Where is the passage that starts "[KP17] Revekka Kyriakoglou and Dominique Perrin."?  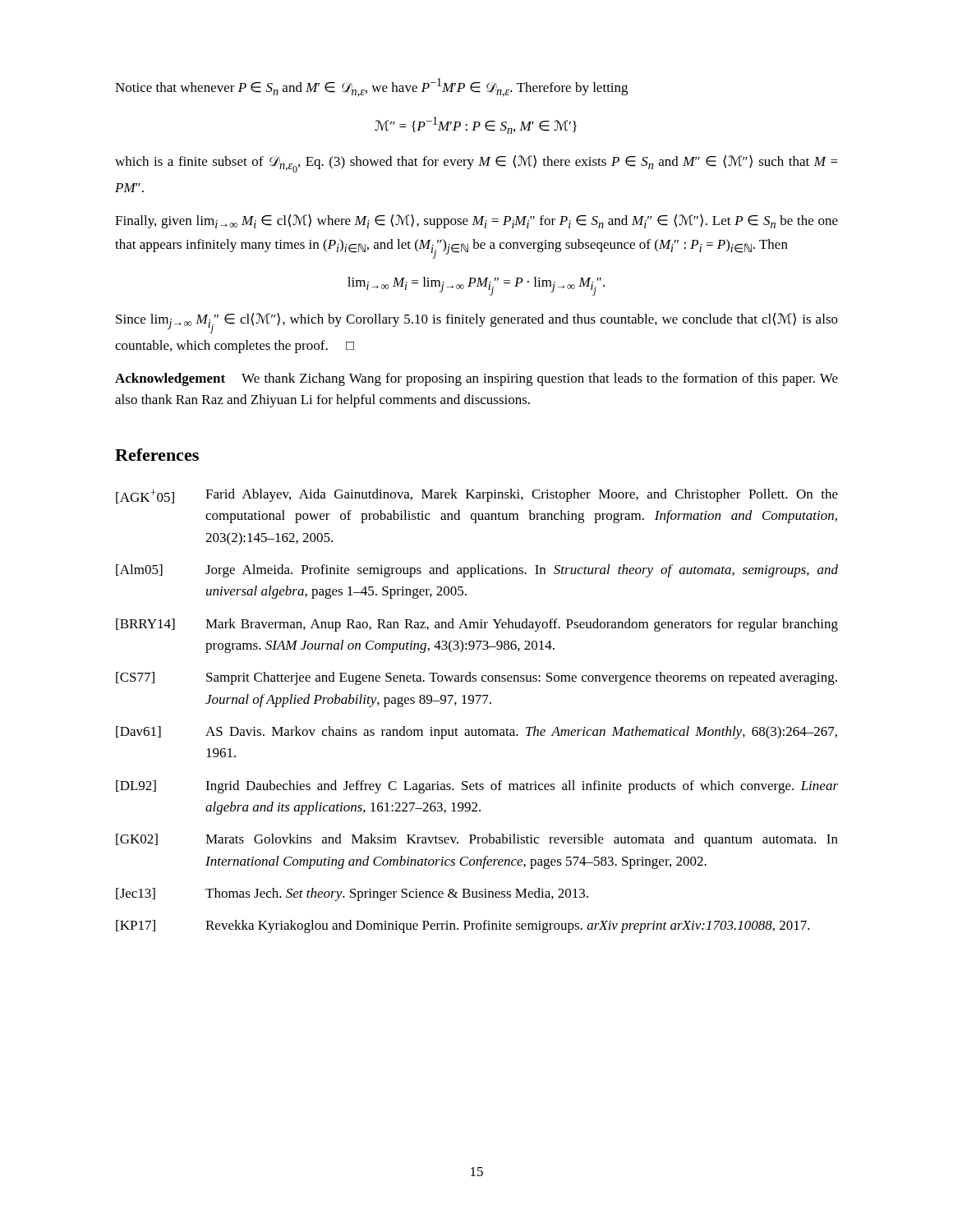(x=476, y=926)
